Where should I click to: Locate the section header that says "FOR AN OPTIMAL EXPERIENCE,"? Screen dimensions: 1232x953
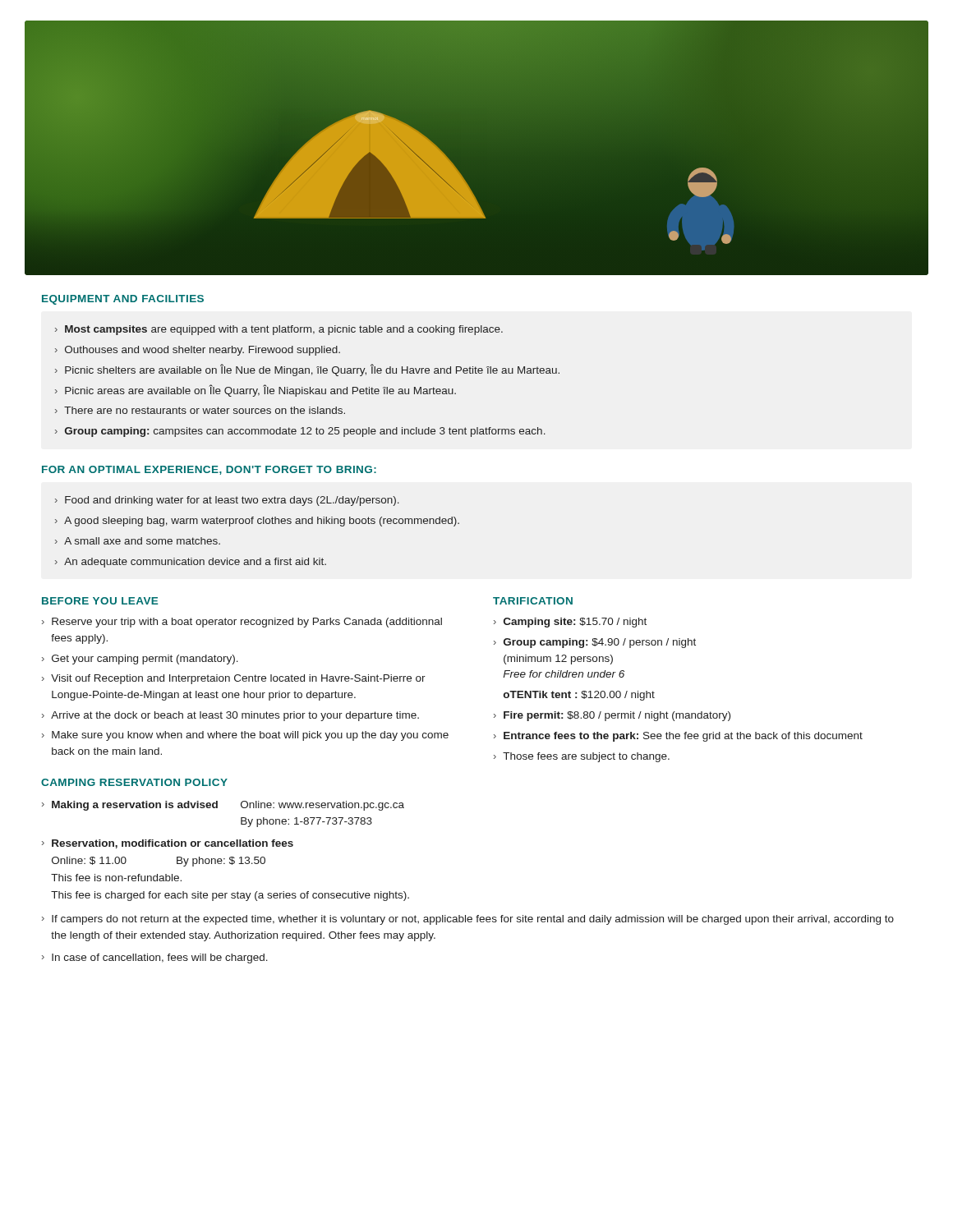tap(209, 469)
